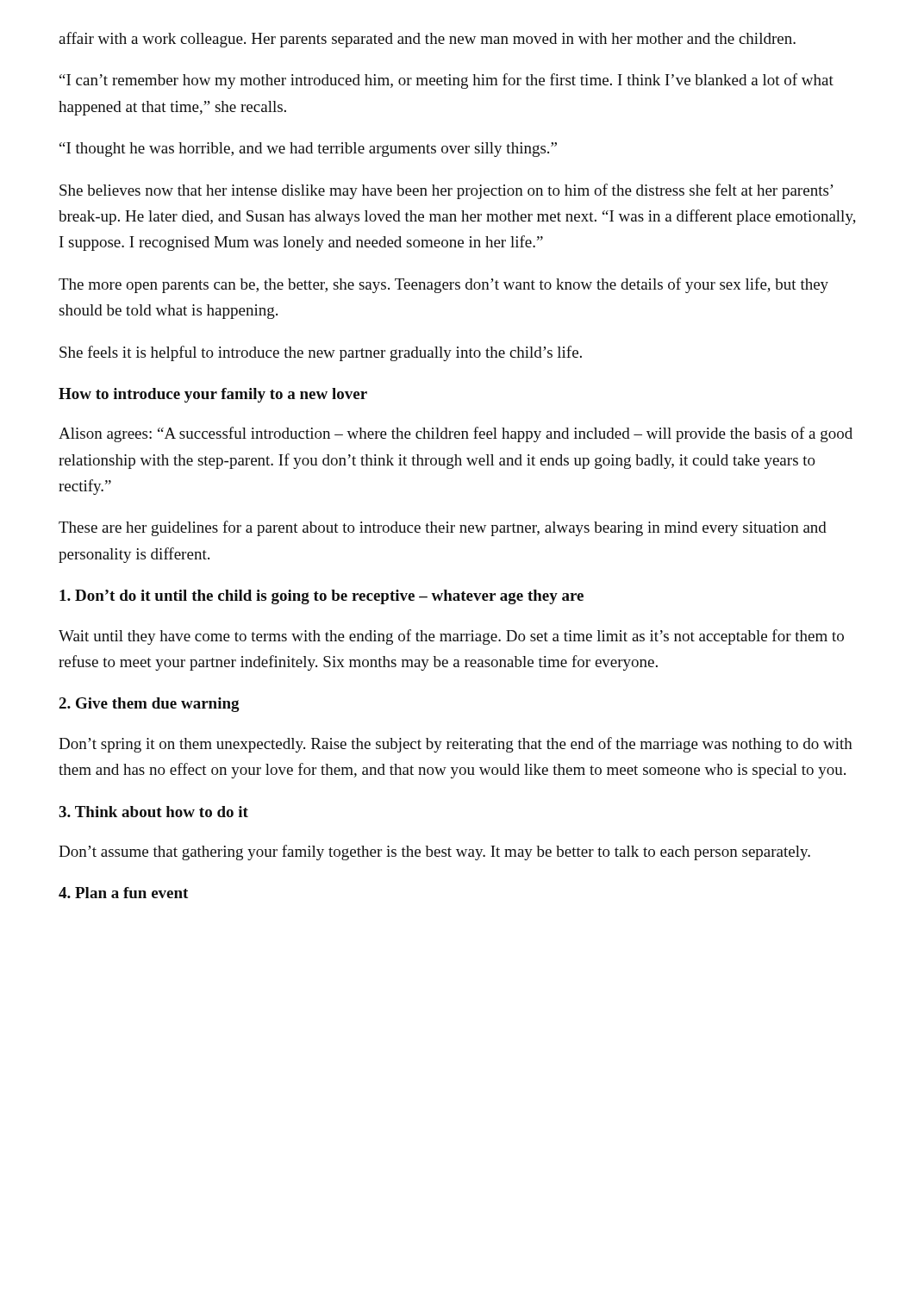This screenshot has width=924, height=1293.
Task: Select the text block with the text "affair with a"
Action: pos(427,38)
